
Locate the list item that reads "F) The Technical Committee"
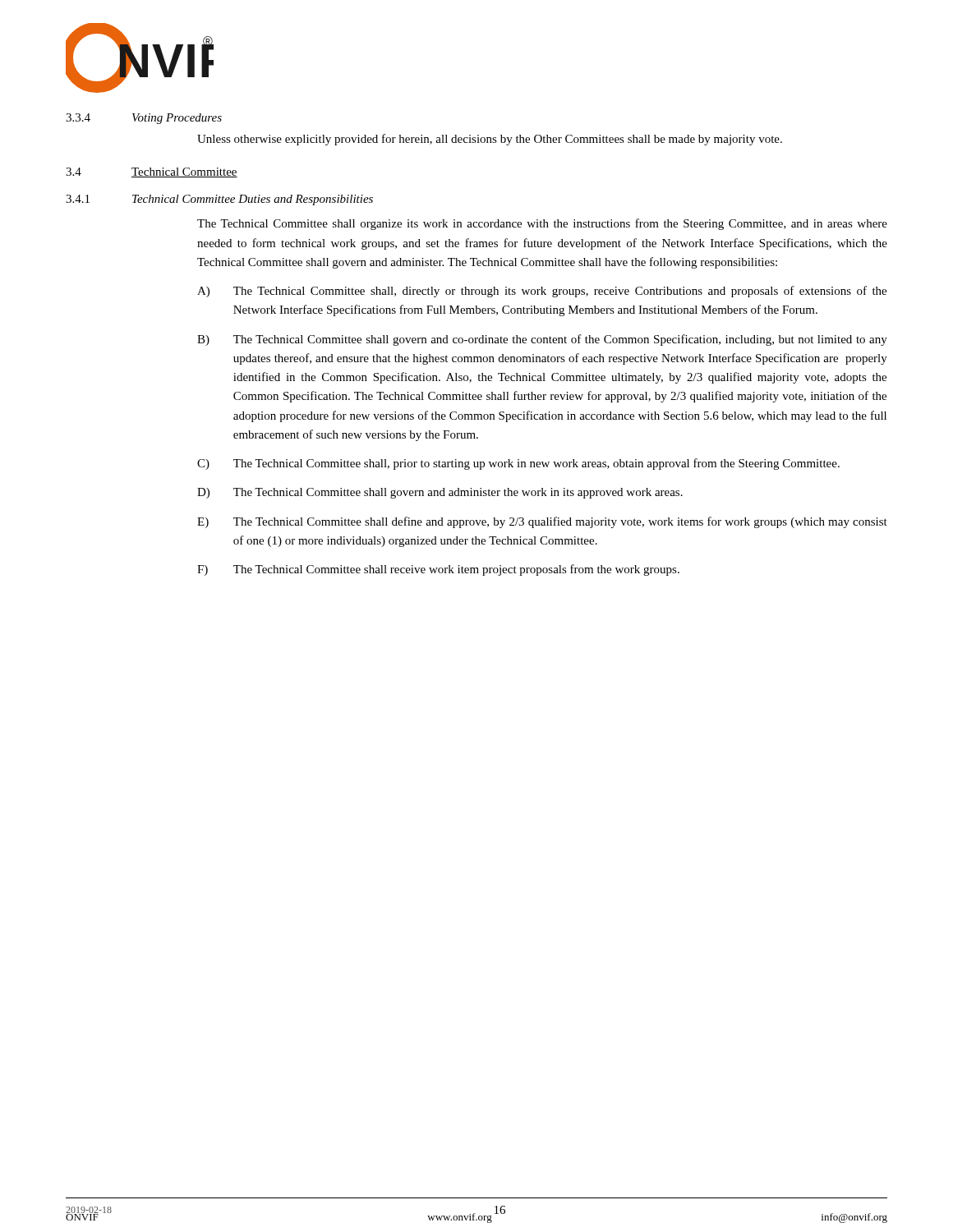542,570
